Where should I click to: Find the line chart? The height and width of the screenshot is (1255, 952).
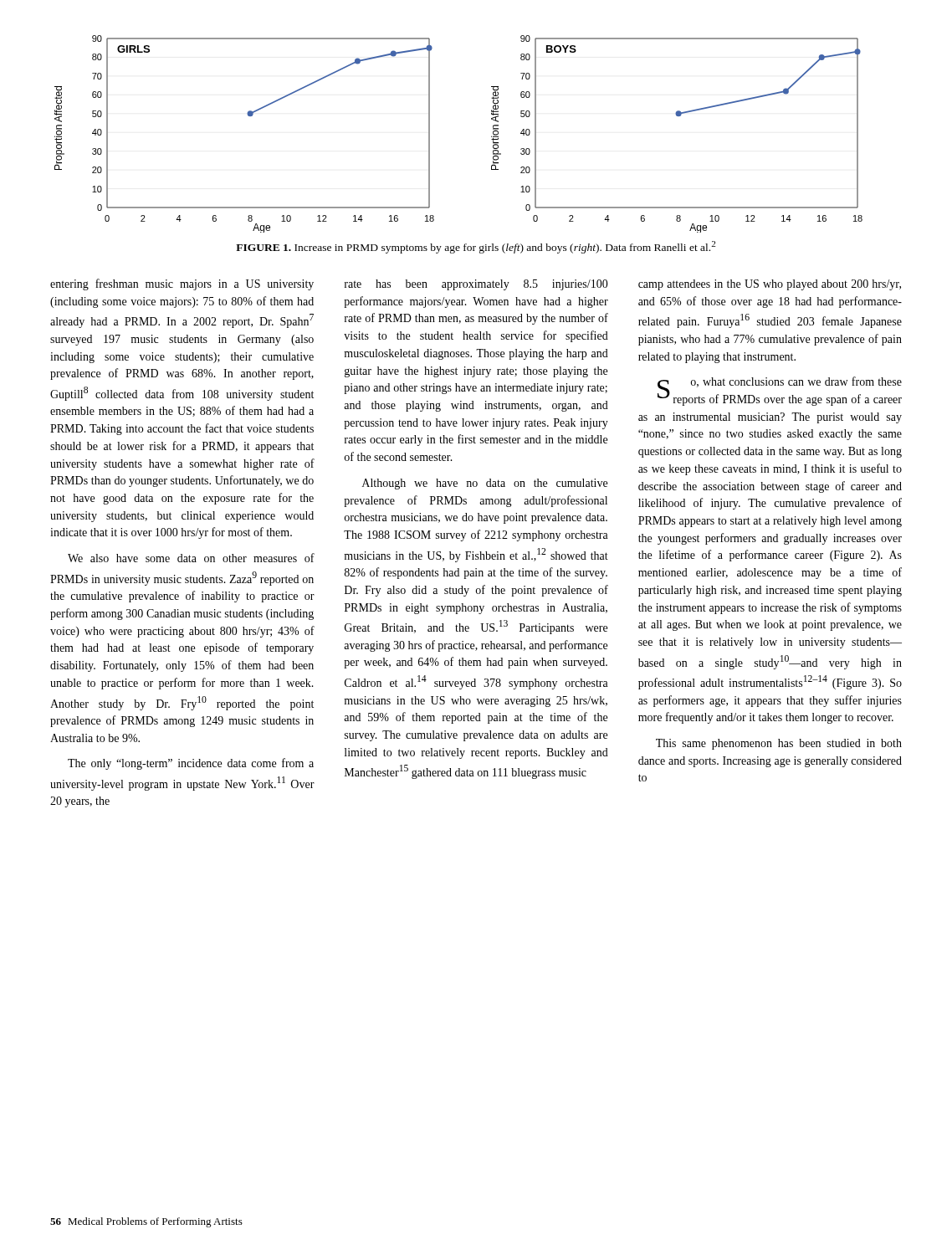point(476,128)
